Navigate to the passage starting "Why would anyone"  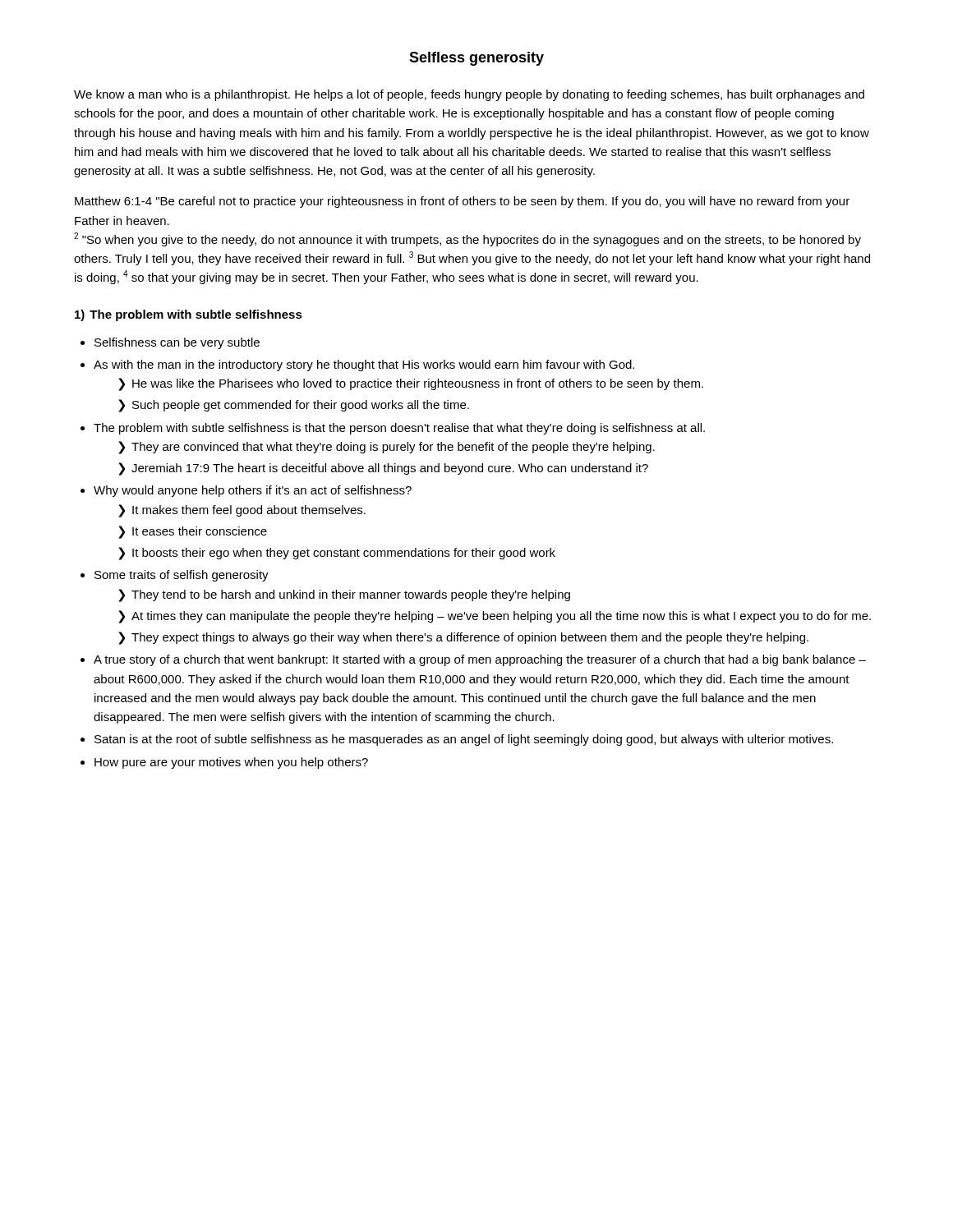point(253,491)
